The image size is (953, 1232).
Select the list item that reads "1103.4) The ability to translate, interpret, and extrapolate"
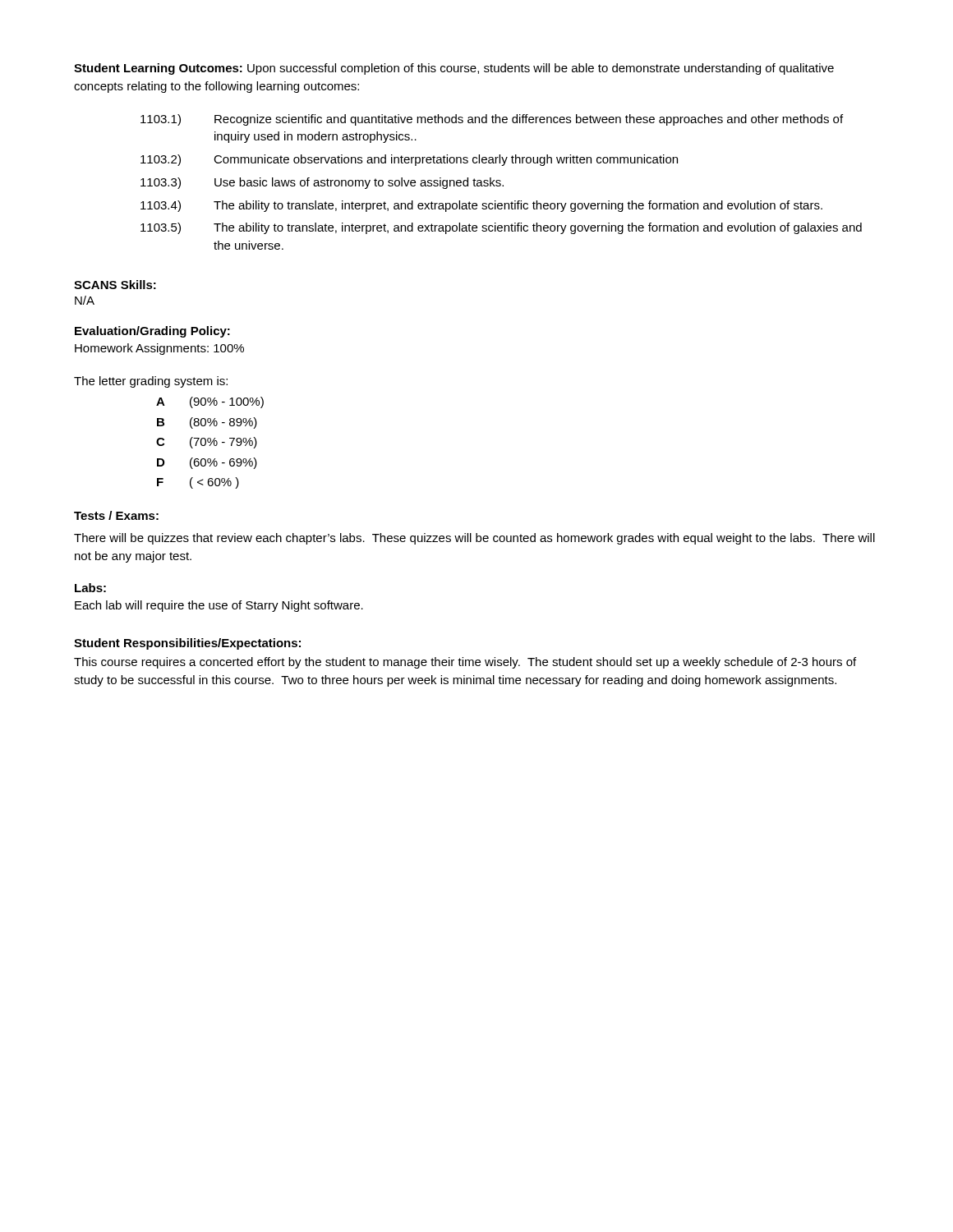click(x=509, y=205)
